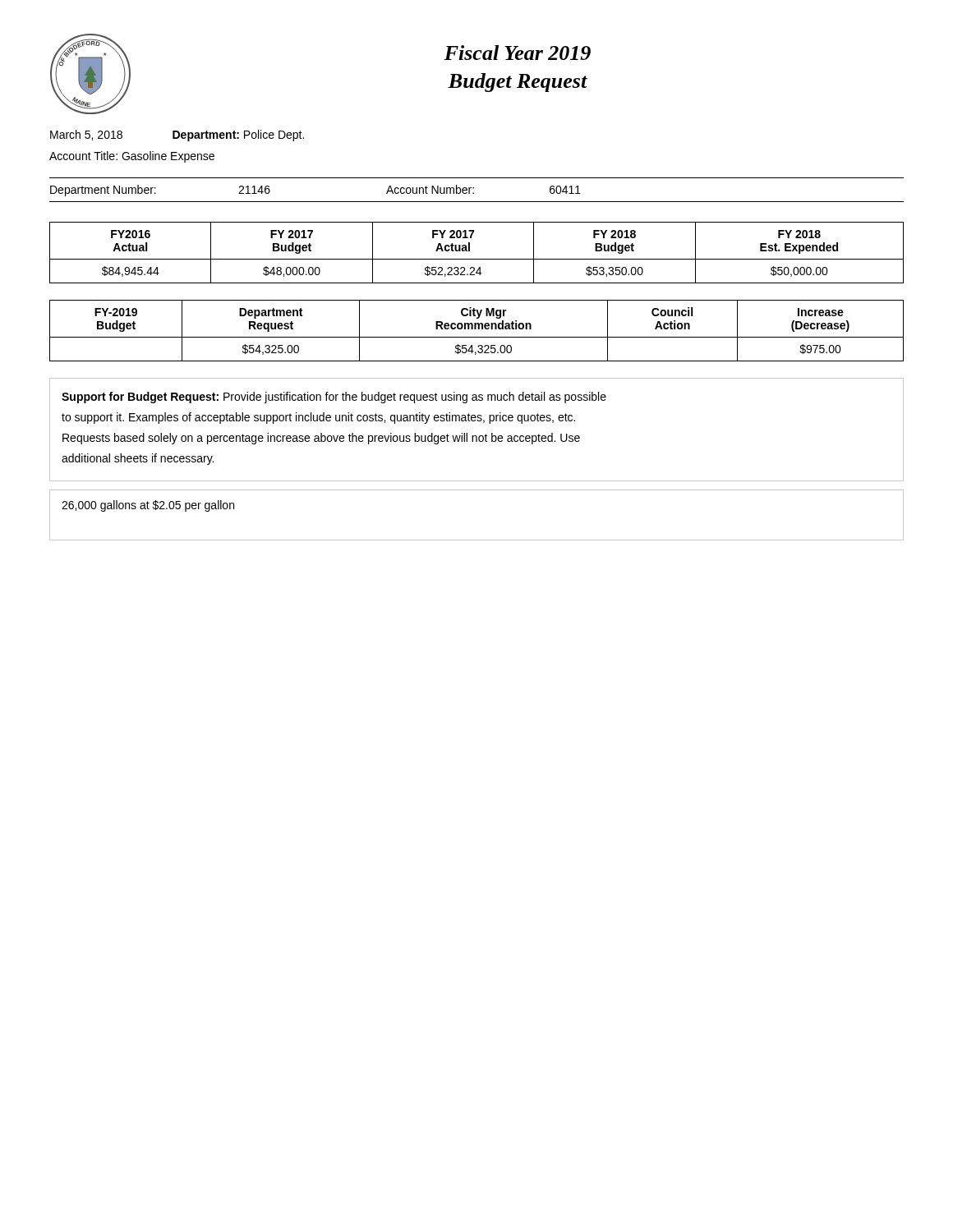Click on the text block containing "26,000 gallons at $2.05"
953x1232 pixels.
[148, 505]
